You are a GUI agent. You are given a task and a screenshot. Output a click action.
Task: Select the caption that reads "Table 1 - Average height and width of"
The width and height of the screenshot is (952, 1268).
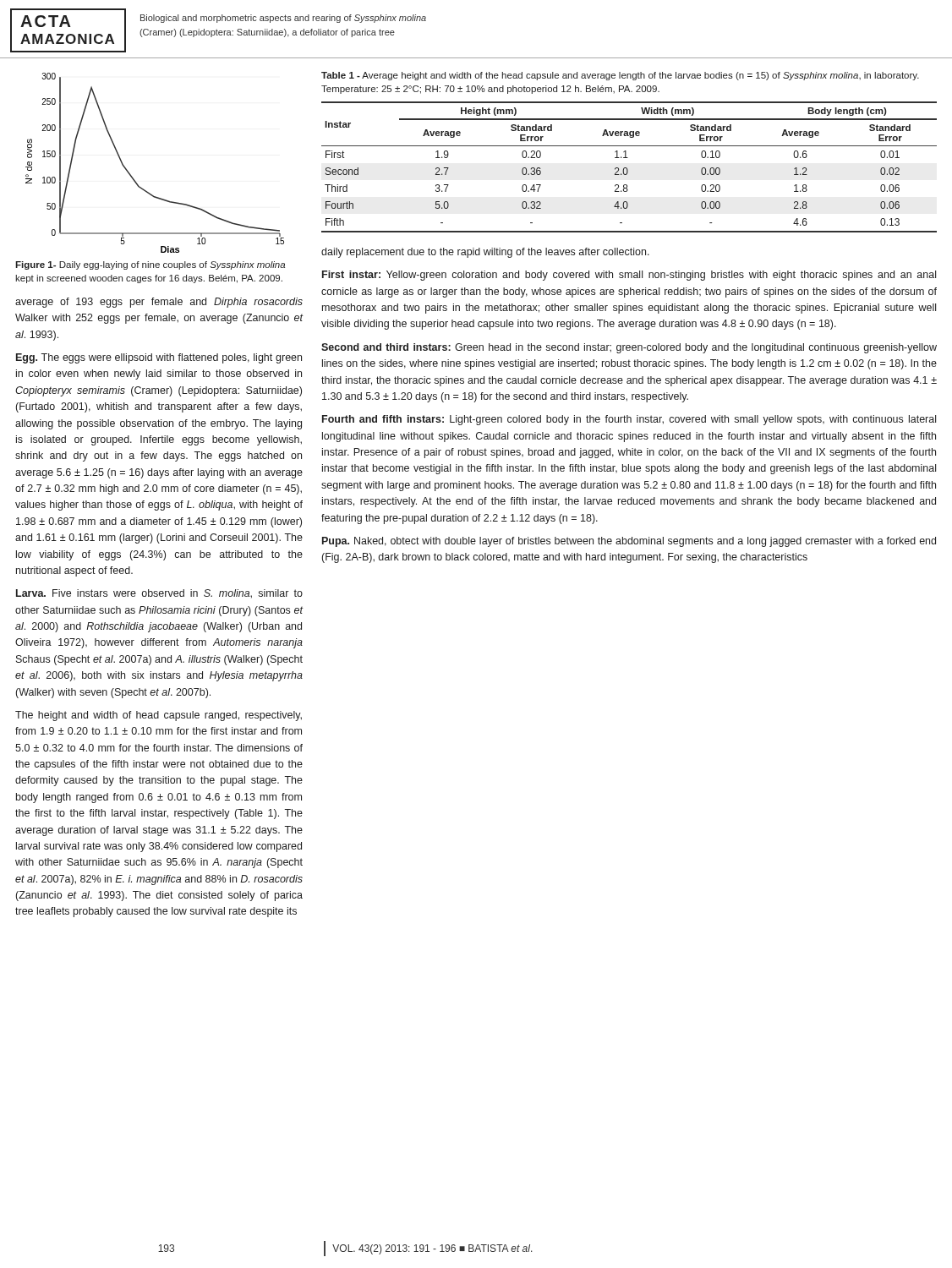pos(620,82)
